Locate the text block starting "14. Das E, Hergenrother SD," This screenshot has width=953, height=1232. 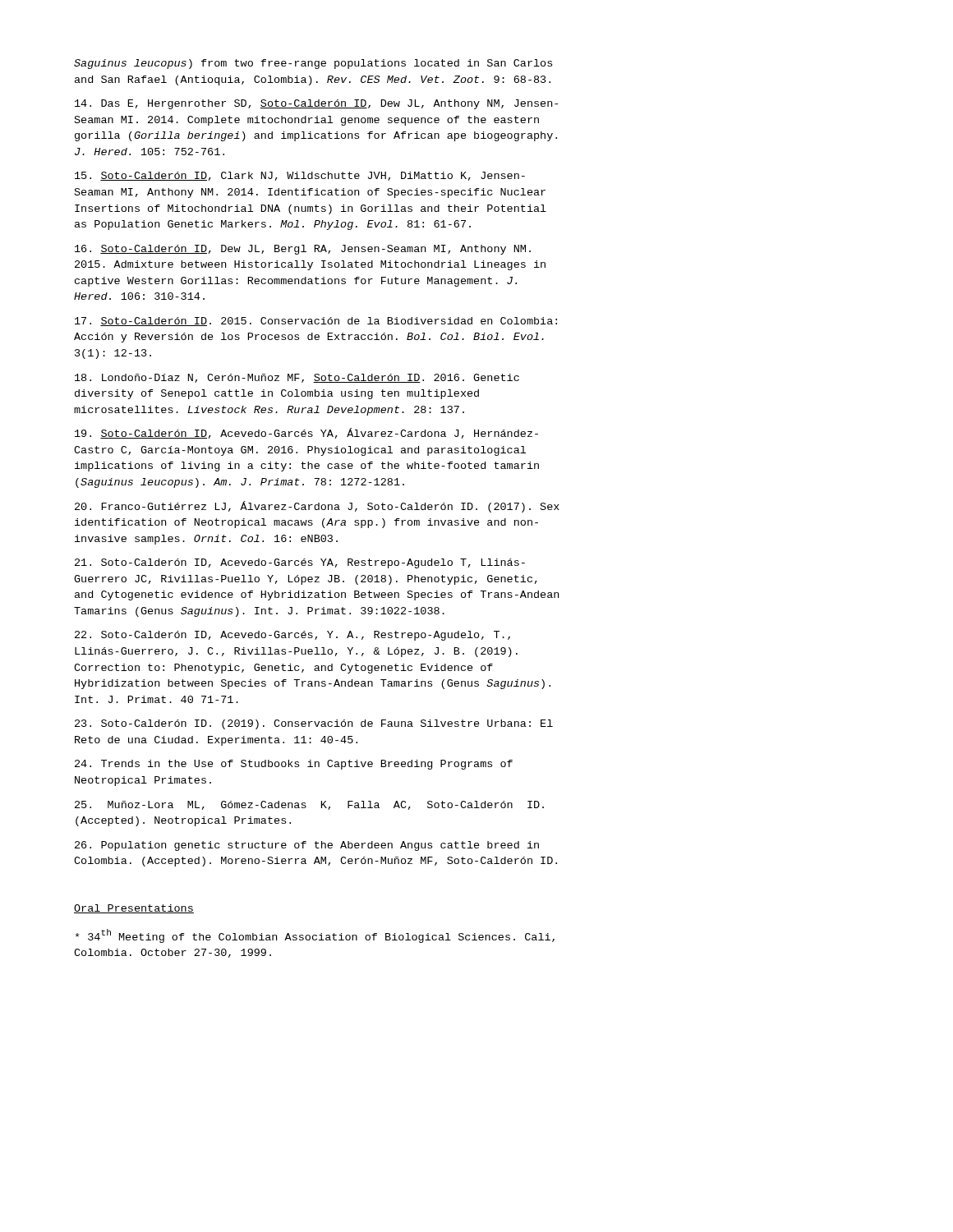pos(317,128)
